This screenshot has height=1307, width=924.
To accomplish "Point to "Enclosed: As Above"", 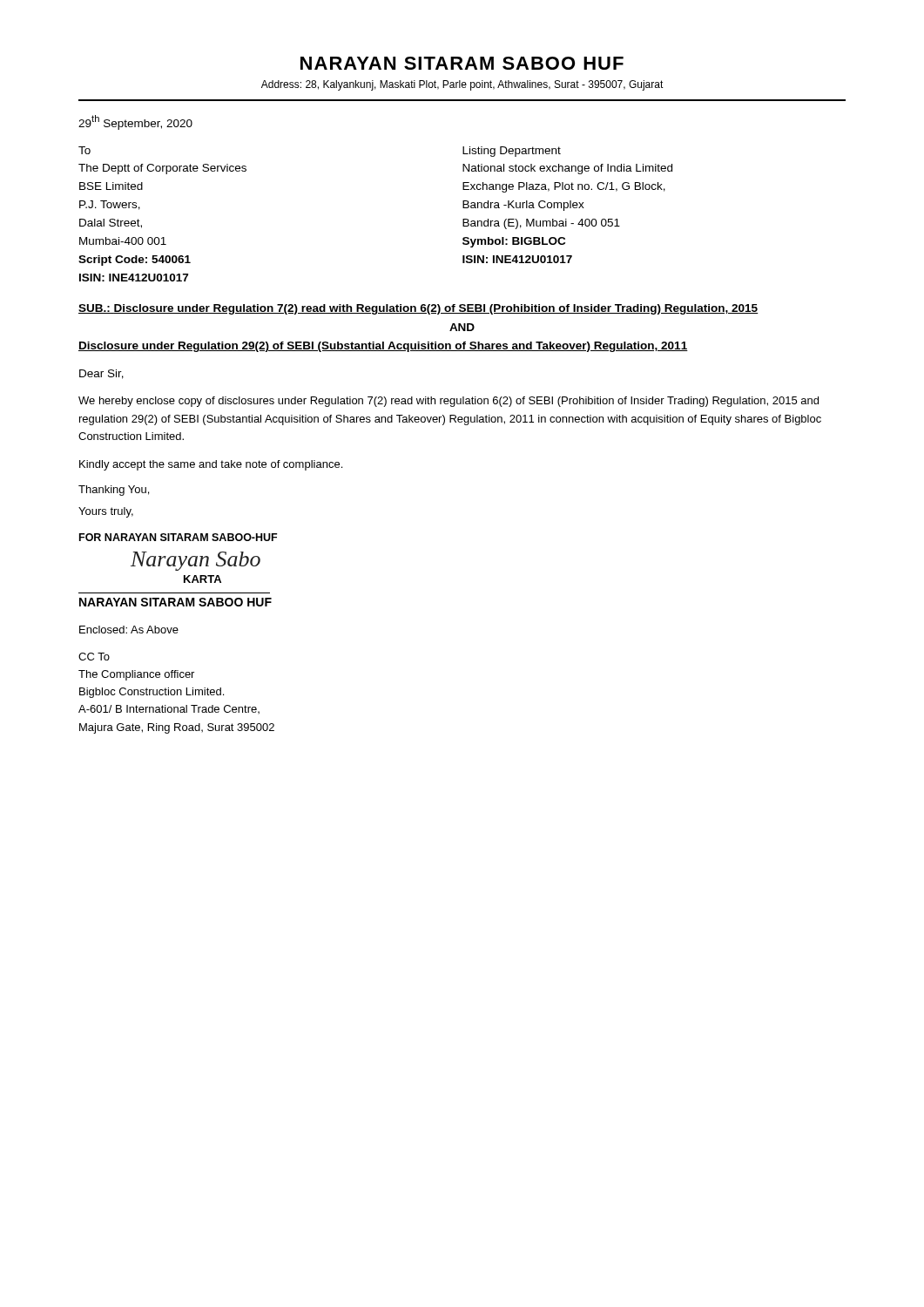I will pyautogui.click(x=129, y=630).
